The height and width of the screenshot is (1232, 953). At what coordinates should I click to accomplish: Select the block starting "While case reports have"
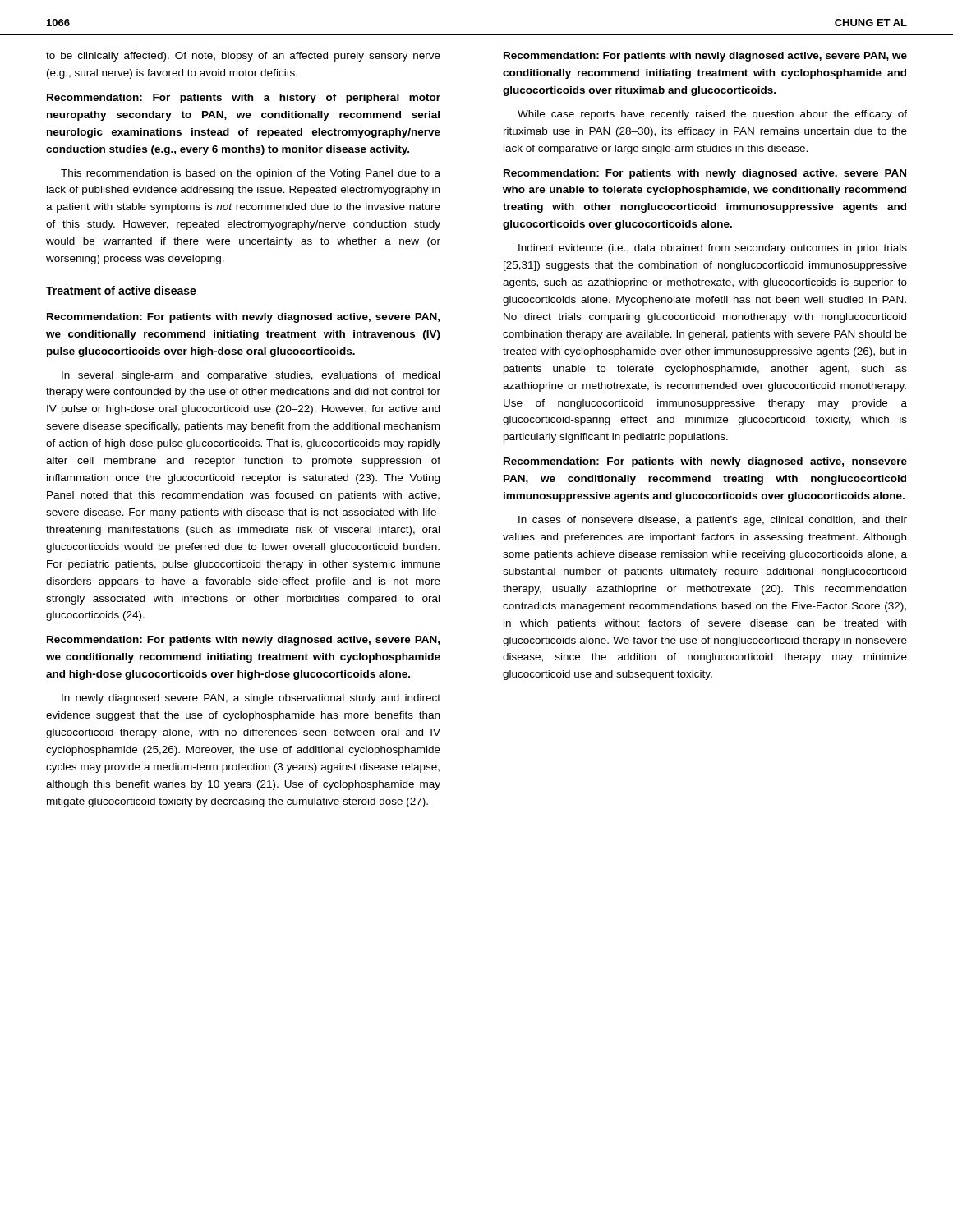tap(705, 132)
